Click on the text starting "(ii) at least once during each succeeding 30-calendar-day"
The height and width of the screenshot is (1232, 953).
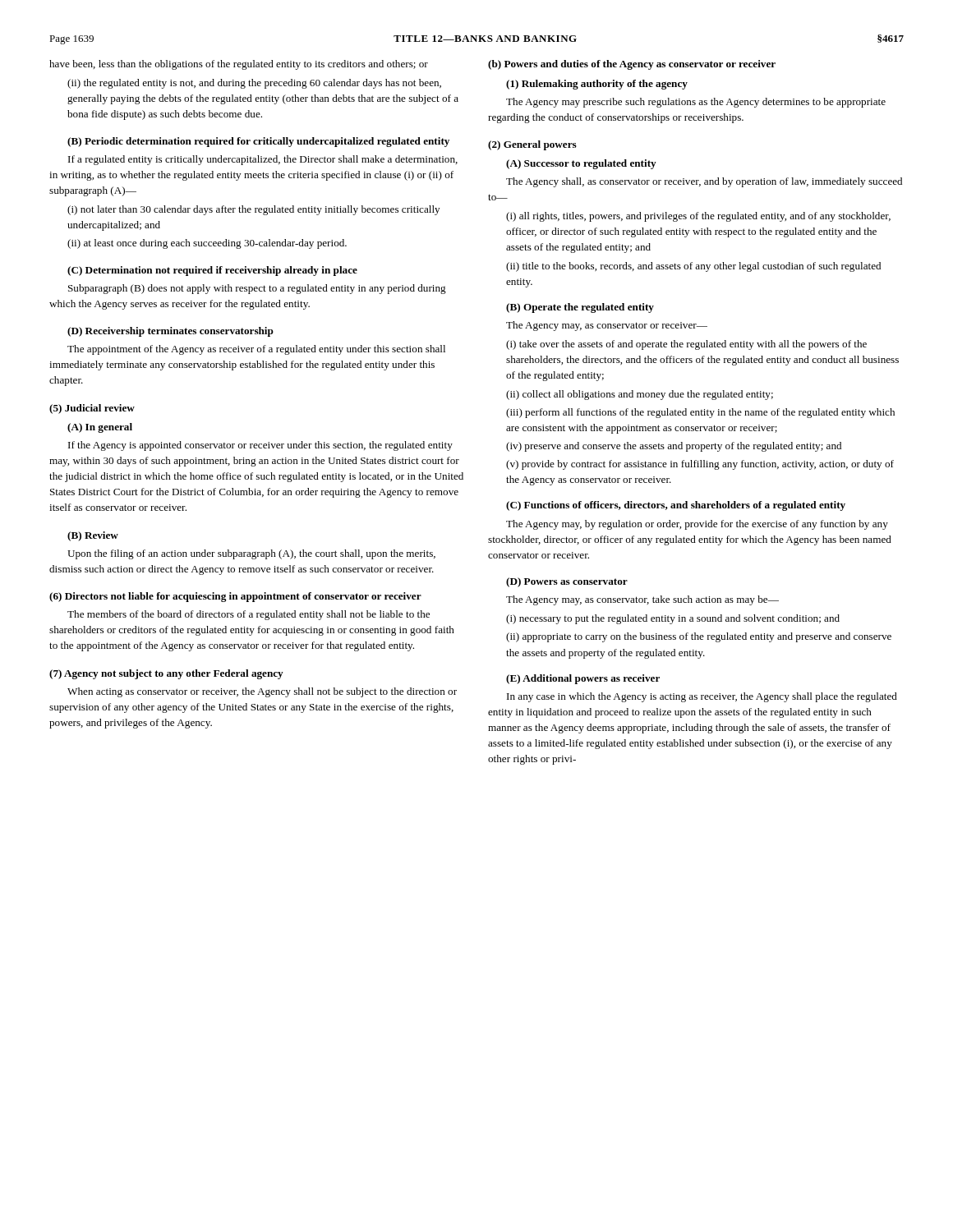(207, 243)
